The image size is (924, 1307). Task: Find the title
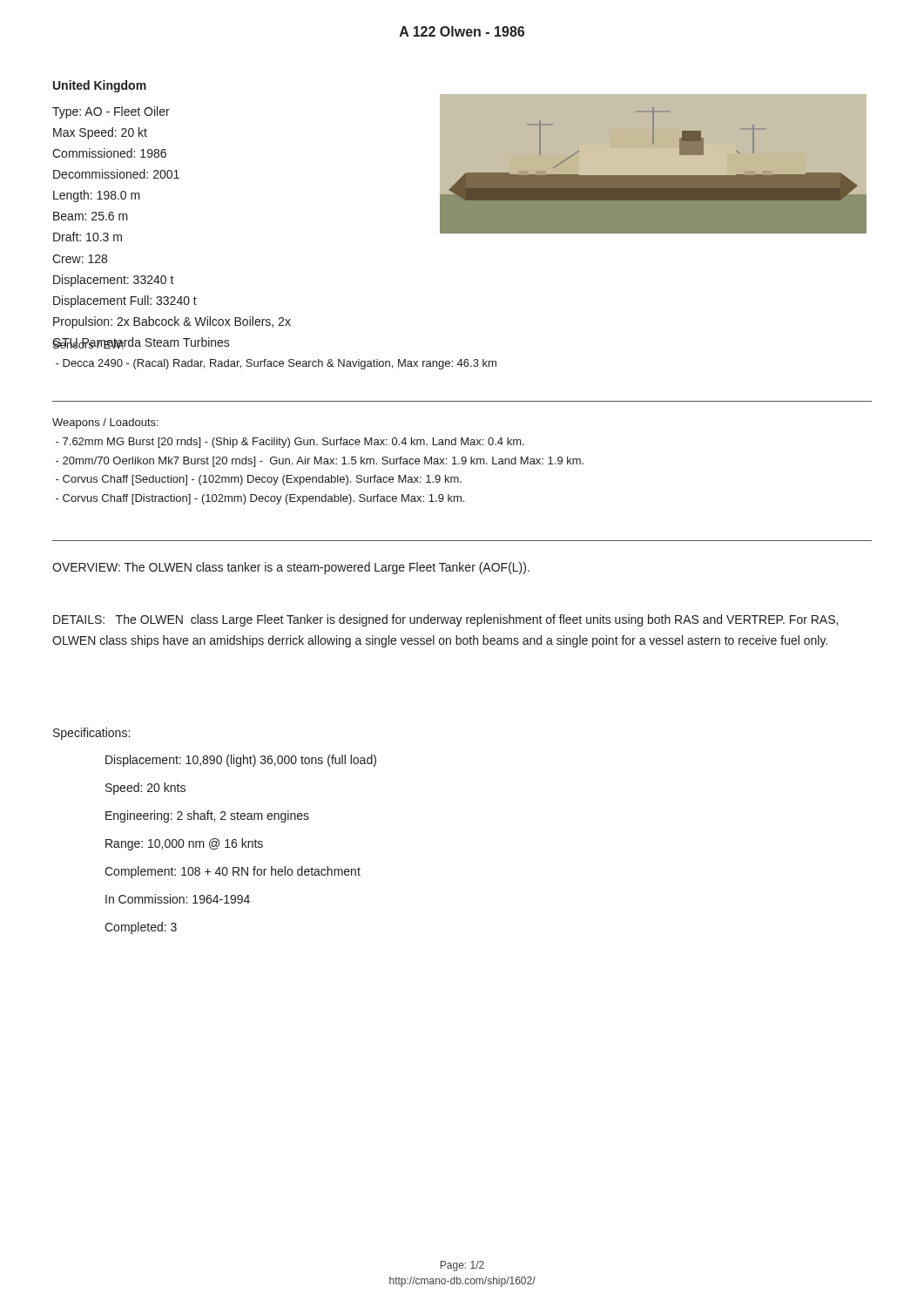point(462,32)
